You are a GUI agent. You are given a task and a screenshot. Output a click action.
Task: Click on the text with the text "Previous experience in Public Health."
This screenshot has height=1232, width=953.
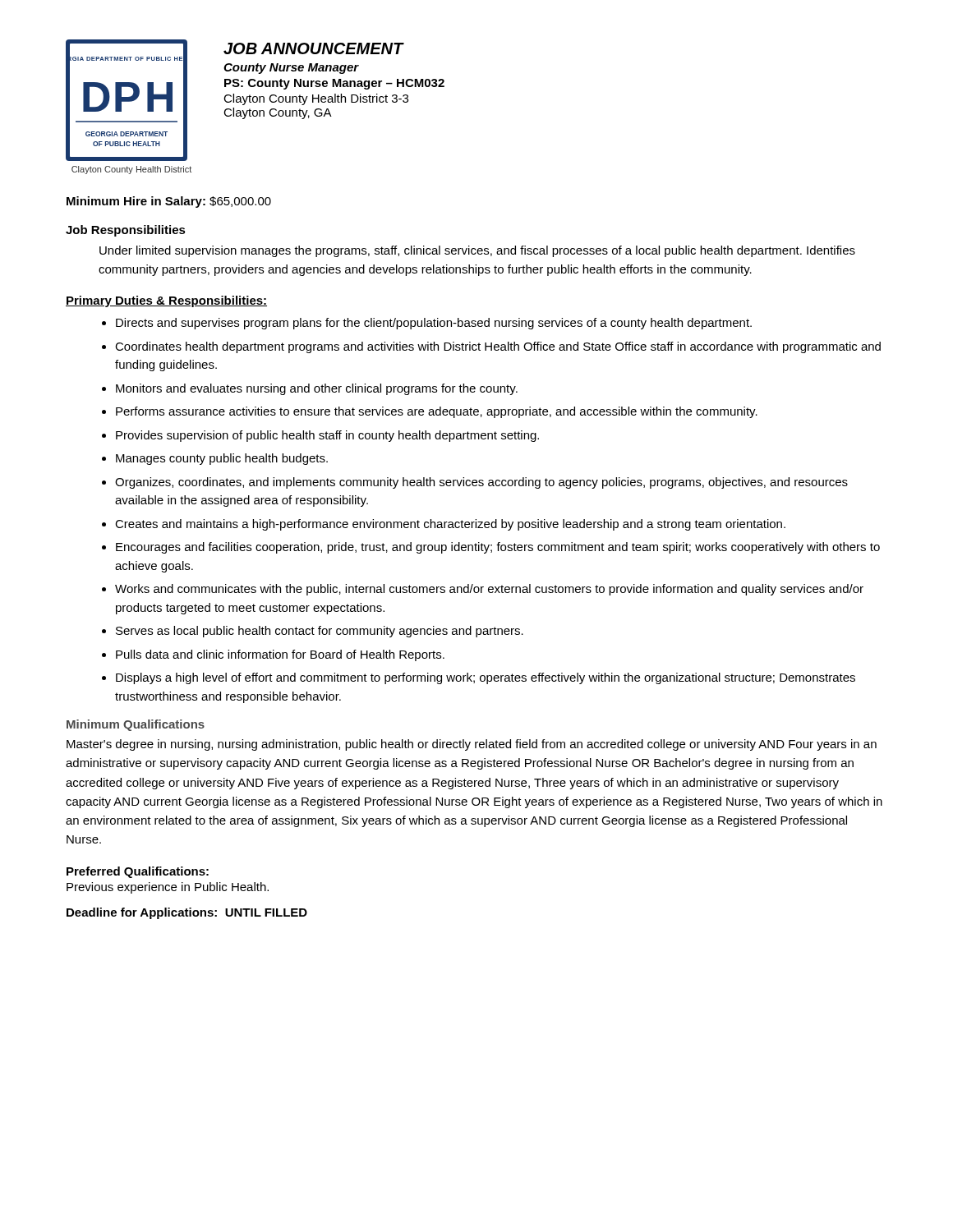click(x=168, y=886)
